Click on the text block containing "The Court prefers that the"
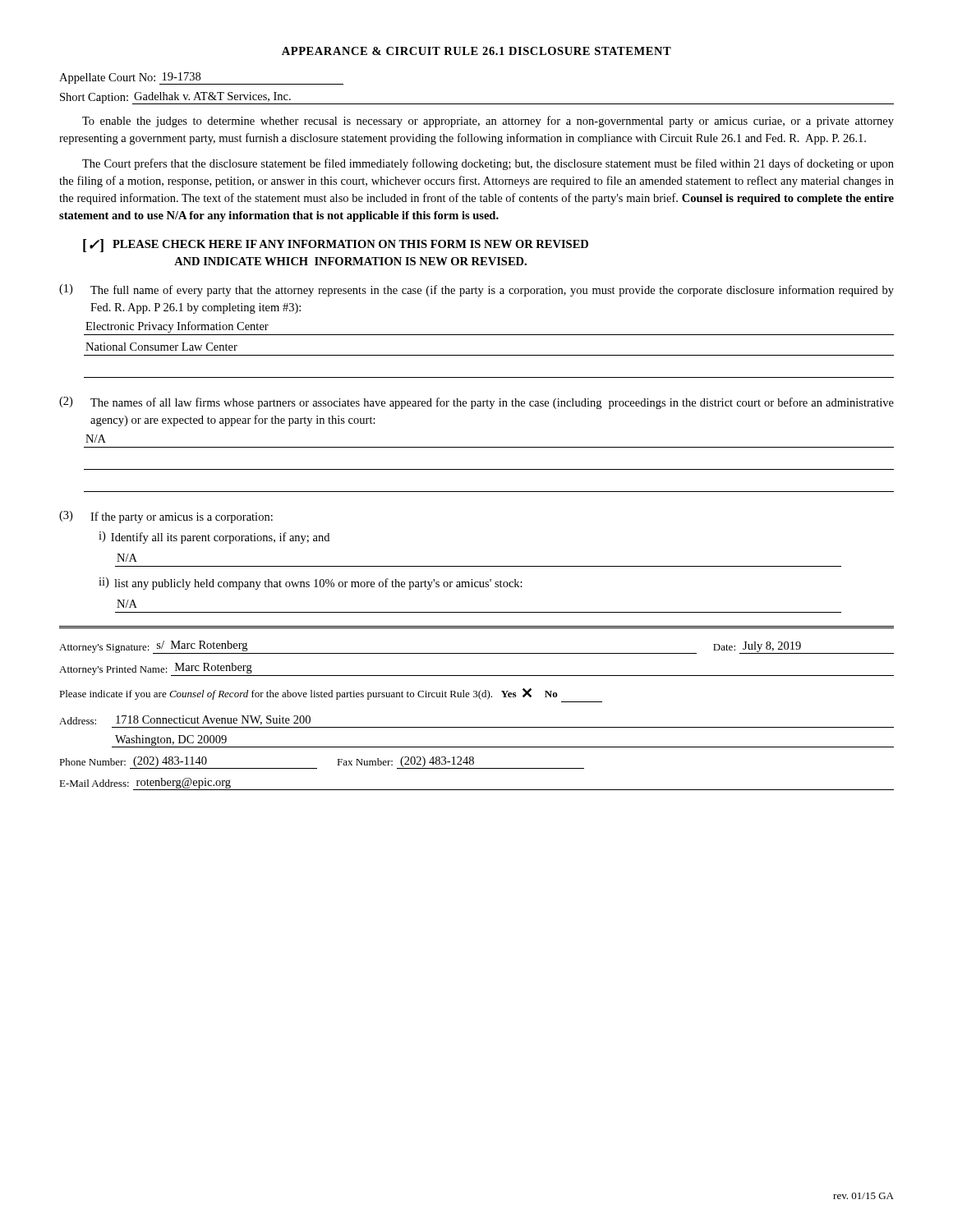The image size is (953, 1232). click(x=476, y=189)
